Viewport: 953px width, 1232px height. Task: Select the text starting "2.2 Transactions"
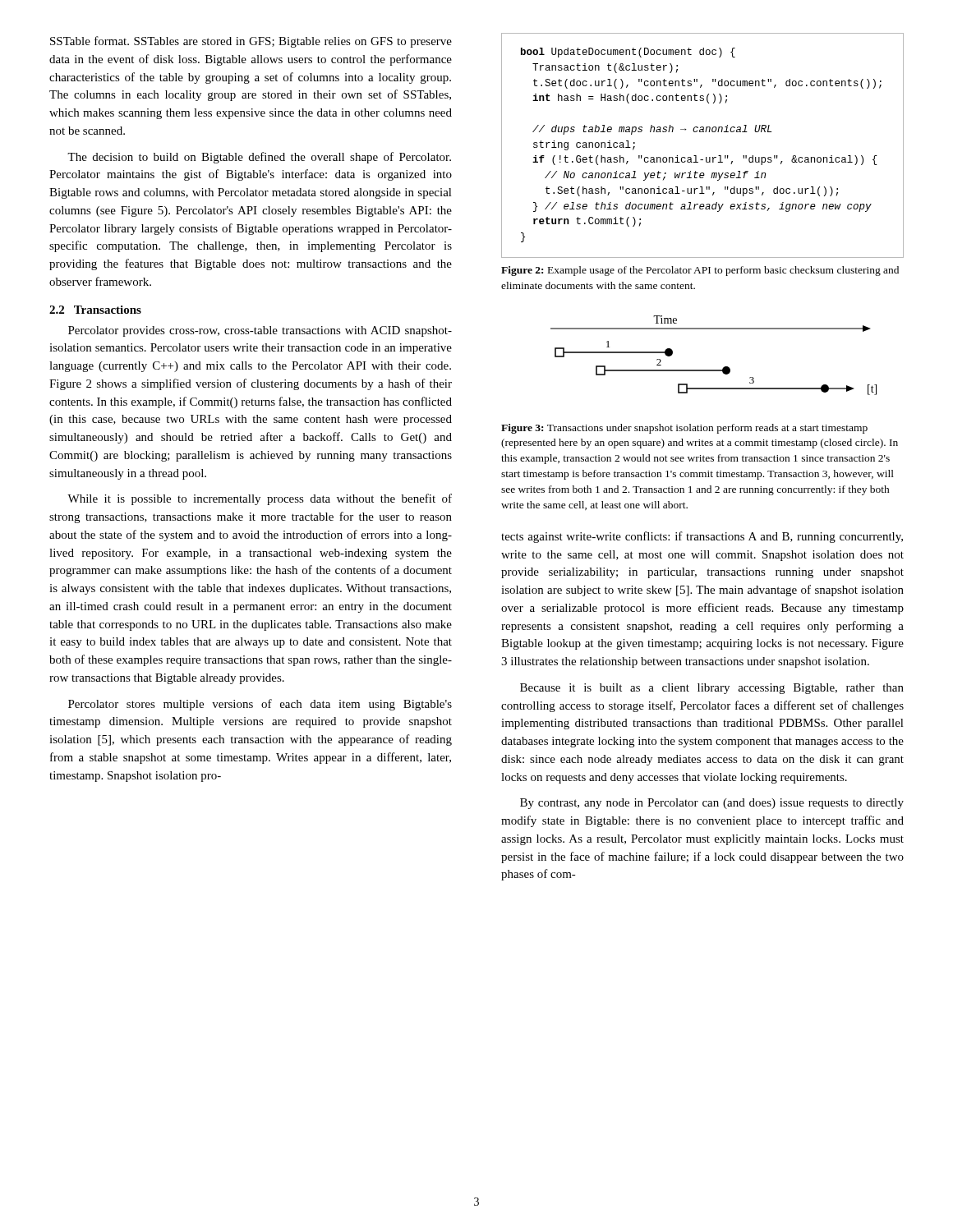coord(95,309)
